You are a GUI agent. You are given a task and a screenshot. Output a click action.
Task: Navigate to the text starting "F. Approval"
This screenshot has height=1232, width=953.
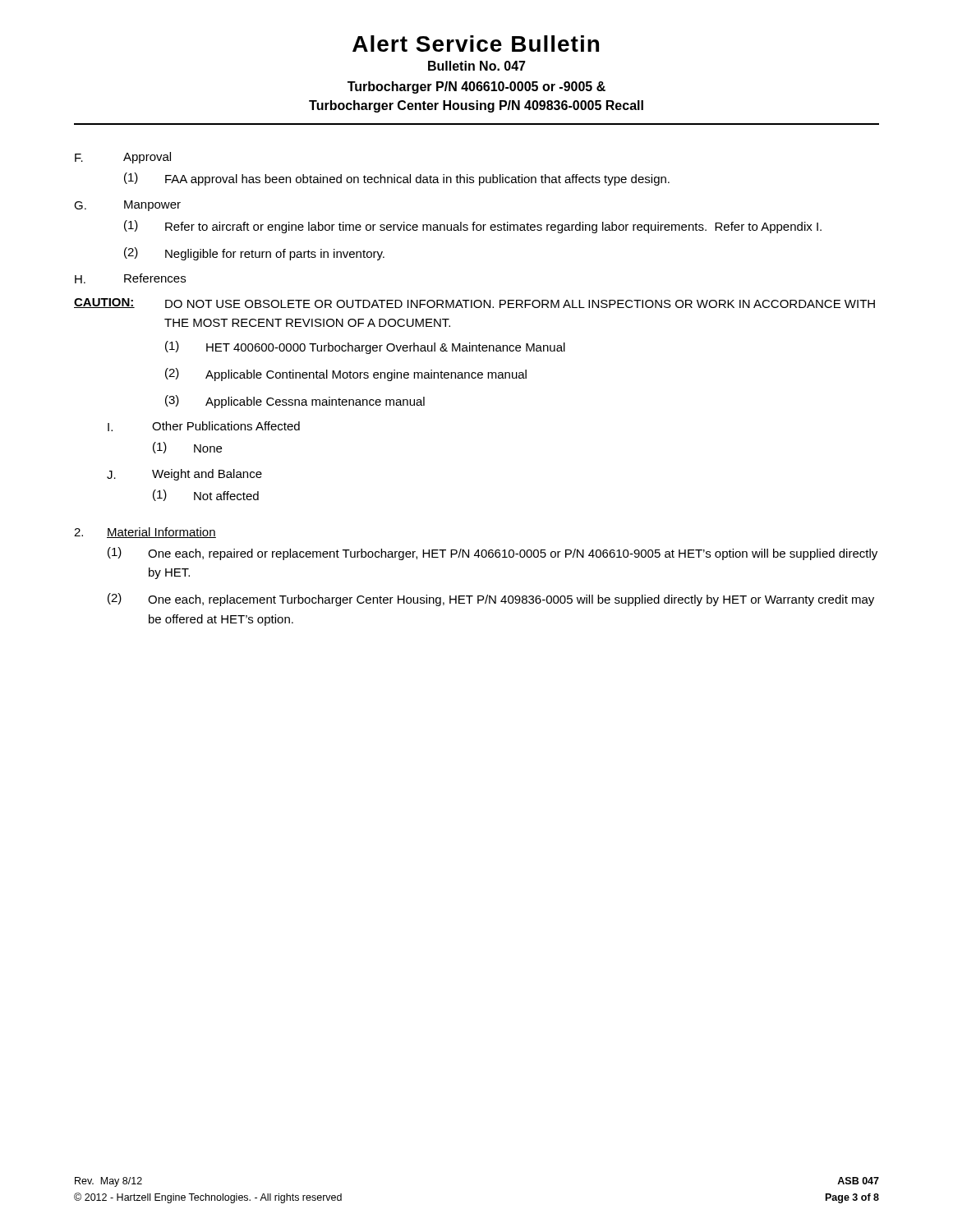click(123, 157)
